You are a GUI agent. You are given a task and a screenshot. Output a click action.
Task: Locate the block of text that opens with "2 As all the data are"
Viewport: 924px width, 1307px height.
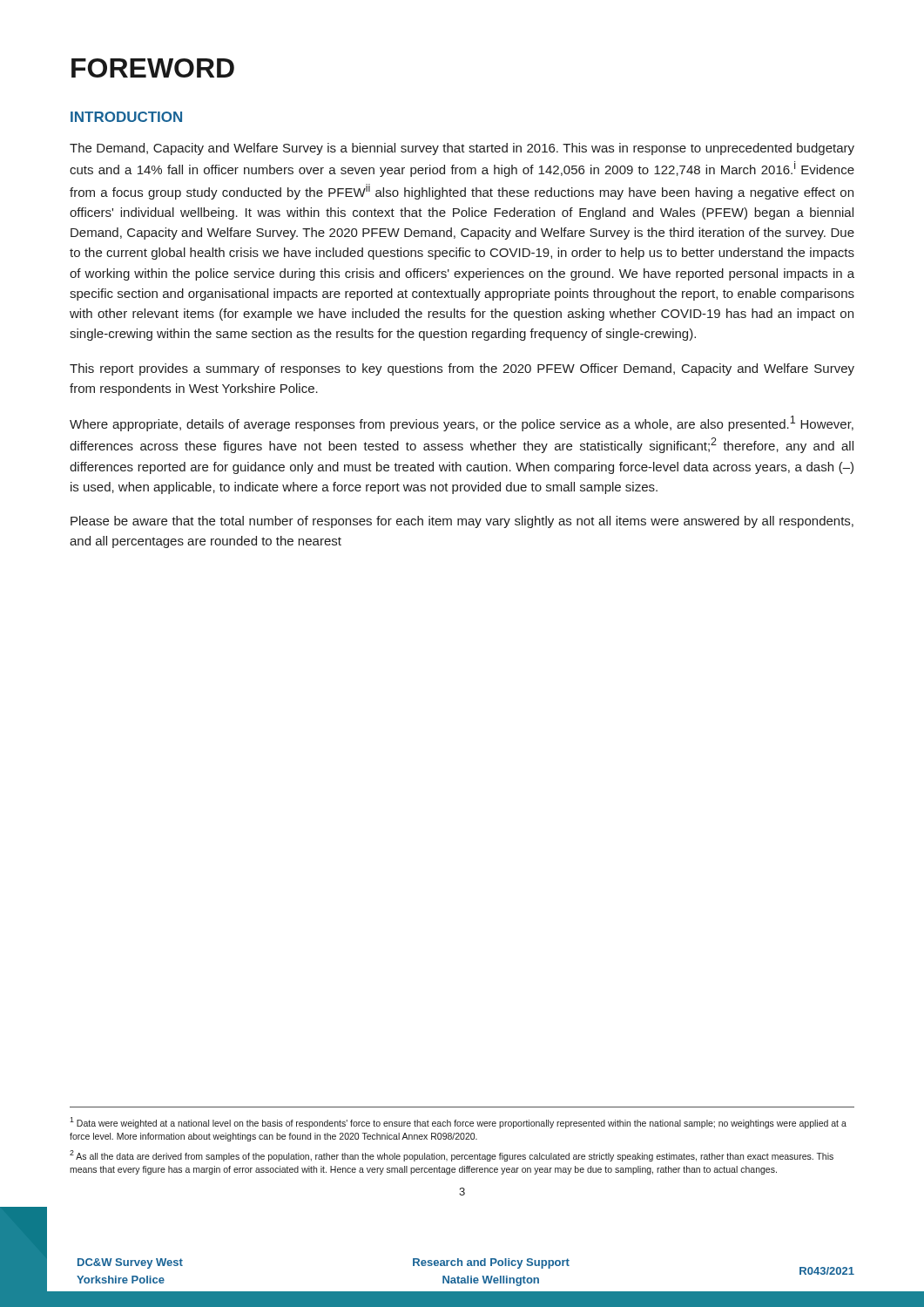452,1161
